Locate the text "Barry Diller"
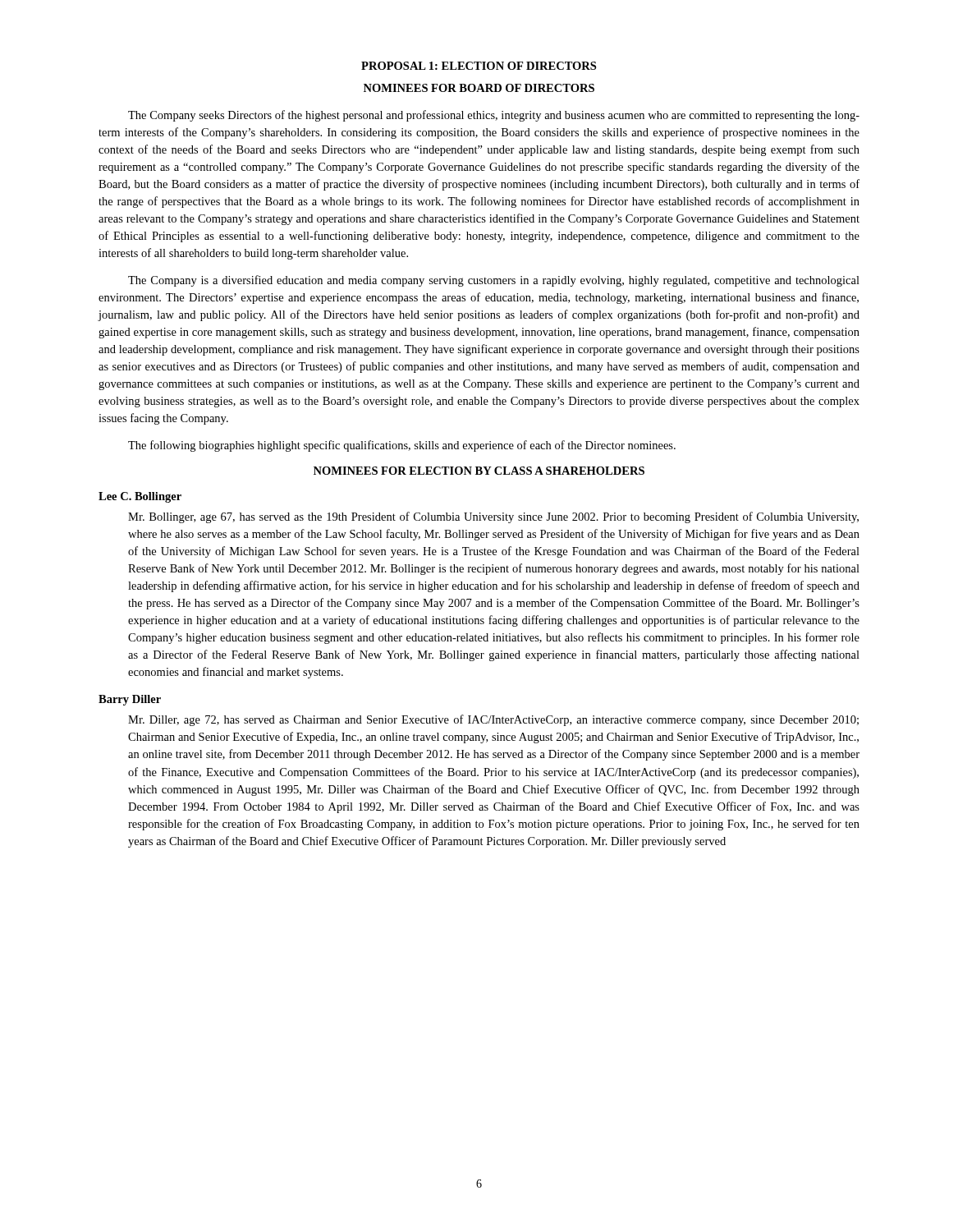The height and width of the screenshot is (1232, 958). click(x=130, y=699)
